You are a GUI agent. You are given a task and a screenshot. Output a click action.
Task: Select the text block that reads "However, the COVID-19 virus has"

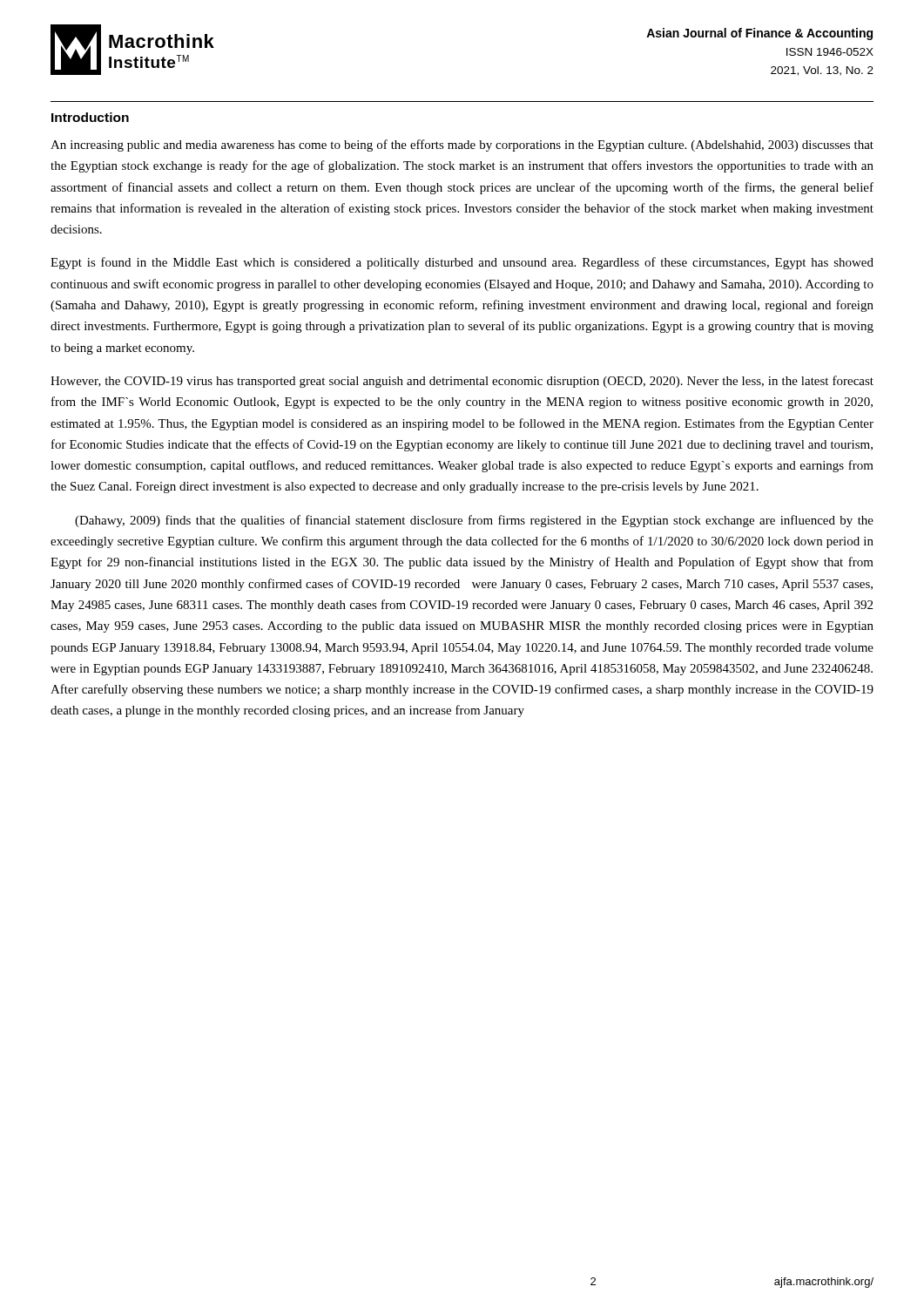tap(462, 434)
